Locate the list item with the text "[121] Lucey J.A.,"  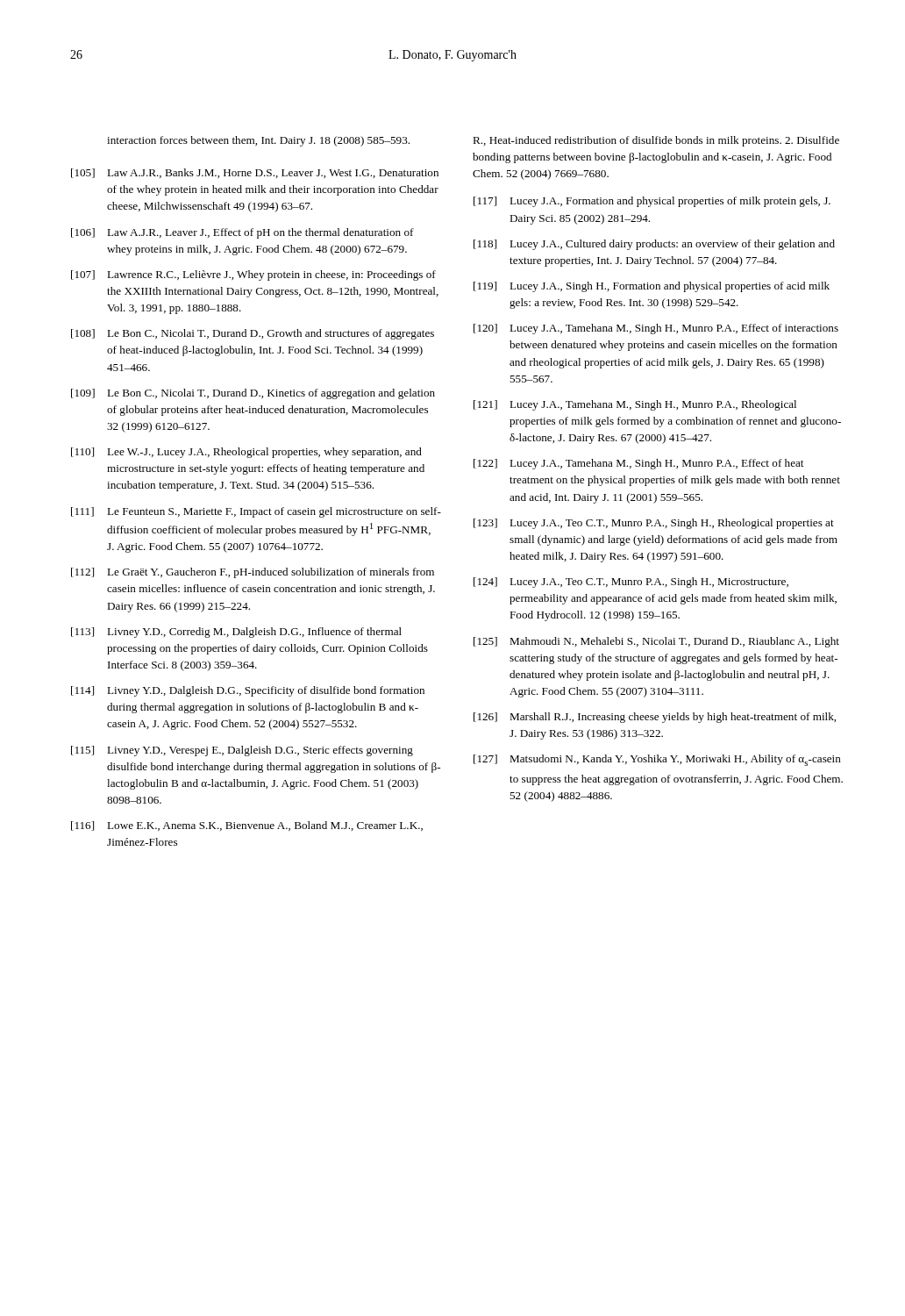(658, 421)
